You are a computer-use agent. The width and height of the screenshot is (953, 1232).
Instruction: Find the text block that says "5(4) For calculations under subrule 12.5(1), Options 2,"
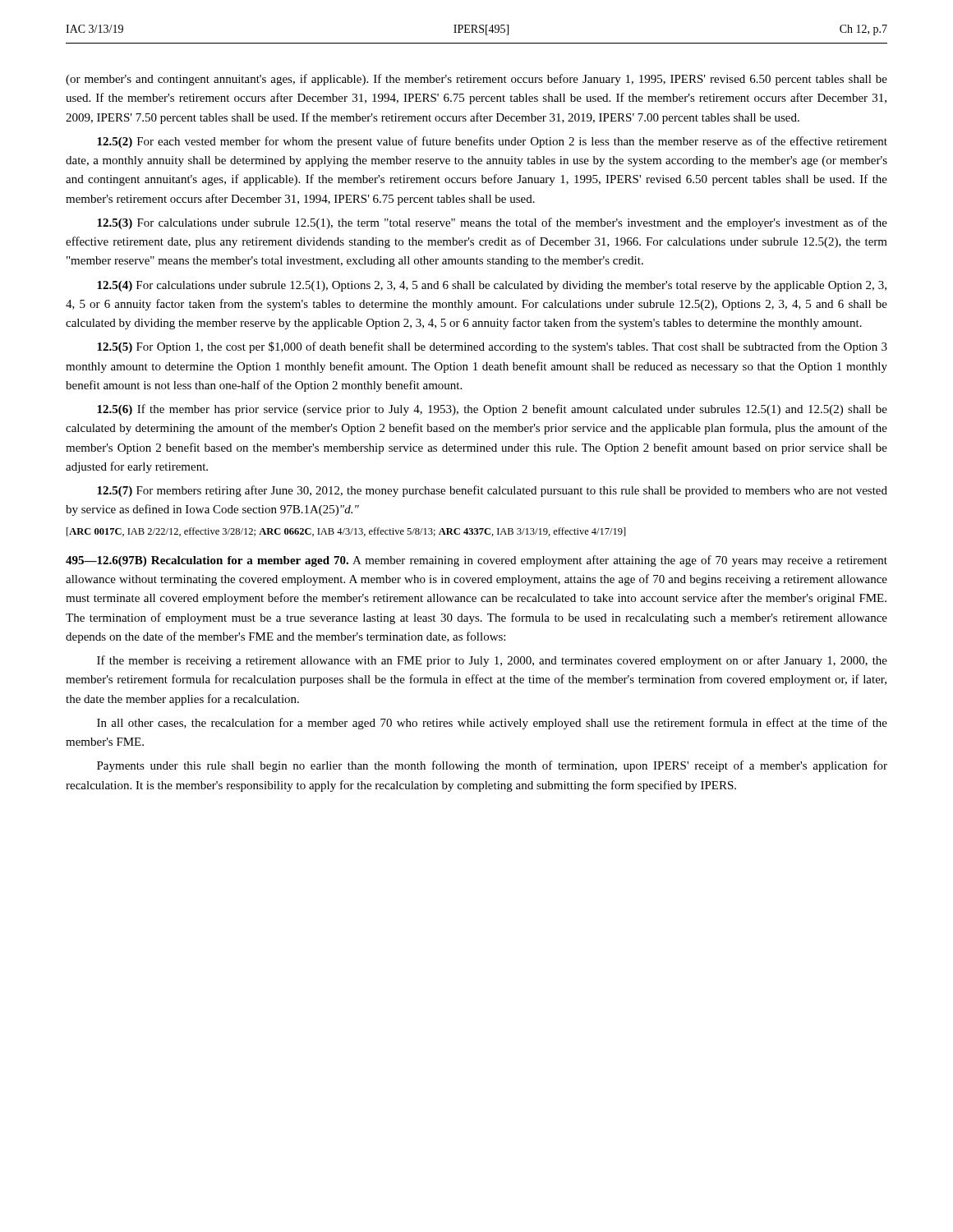476,304
